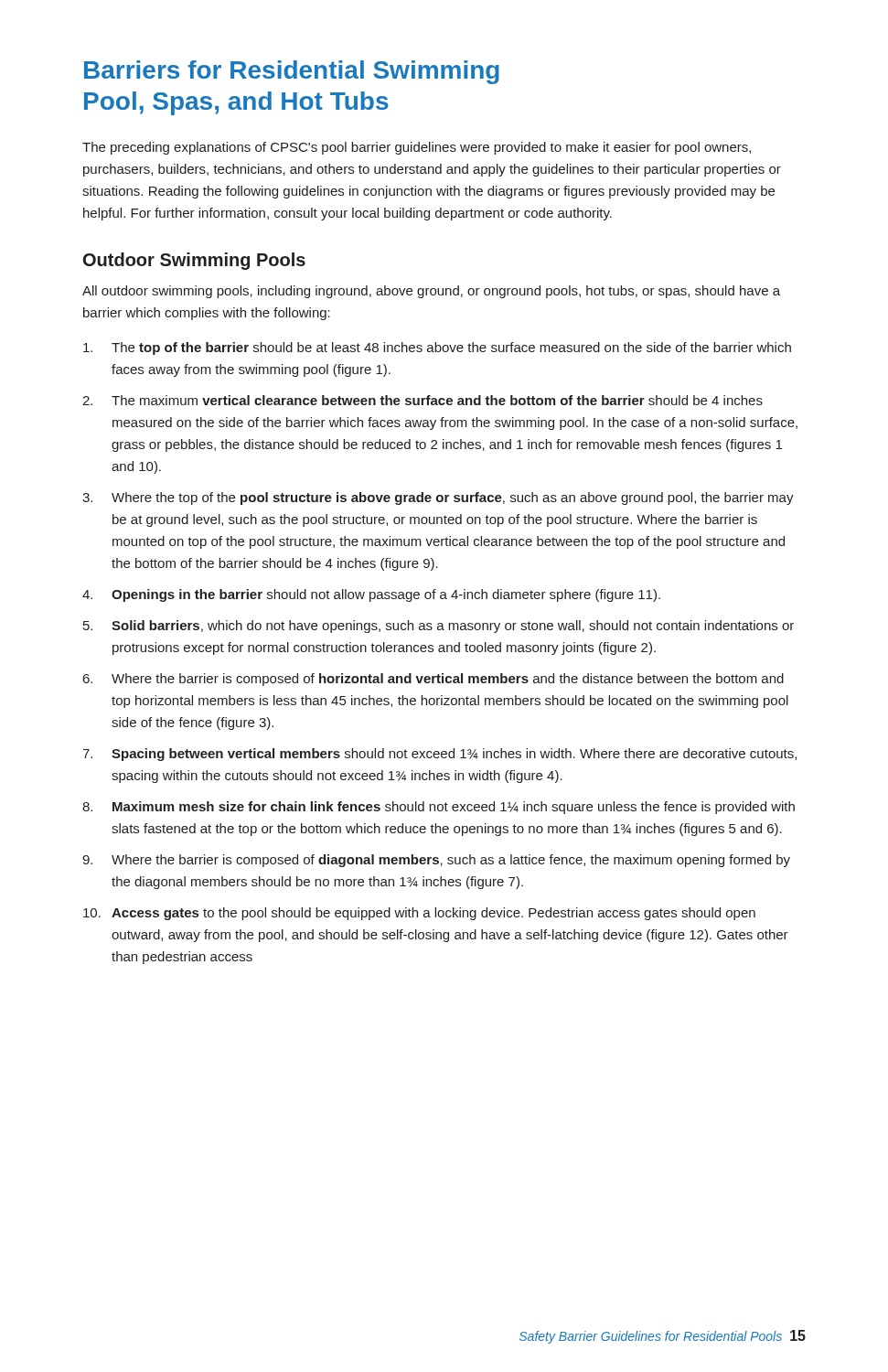
Task: Point to the text starting "10. Access gates"
Action: coord(444,935)
